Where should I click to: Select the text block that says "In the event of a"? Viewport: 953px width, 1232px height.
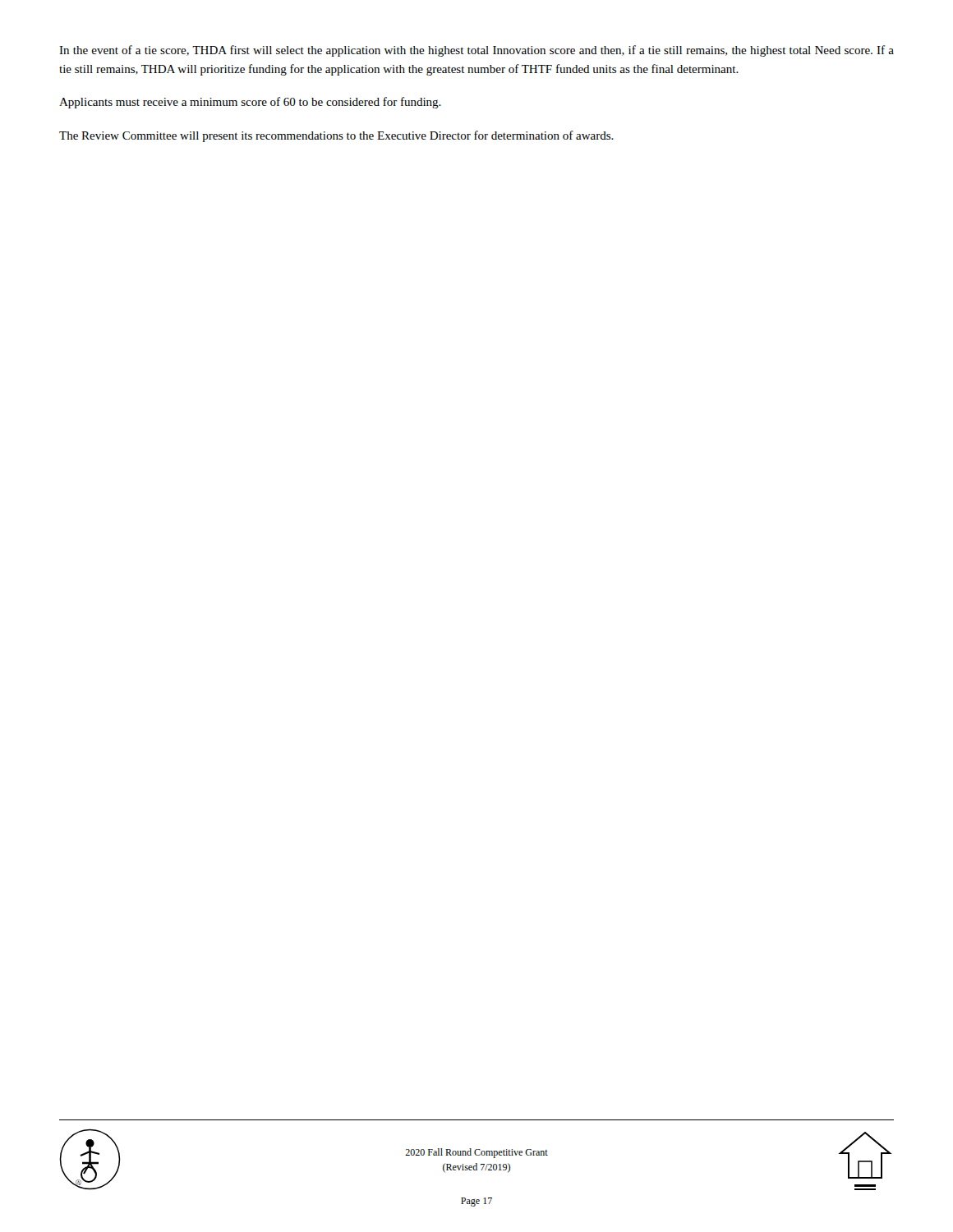476,59
